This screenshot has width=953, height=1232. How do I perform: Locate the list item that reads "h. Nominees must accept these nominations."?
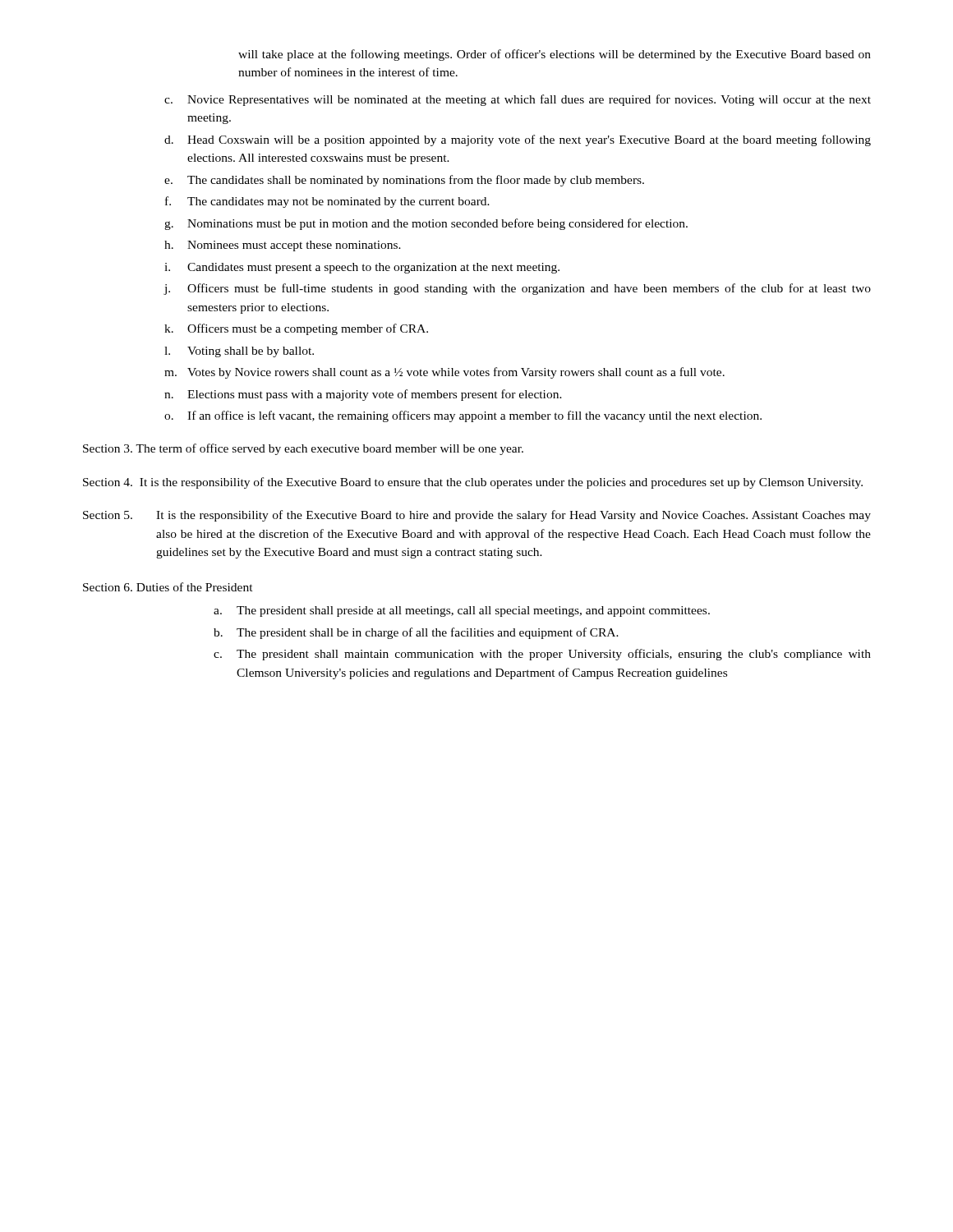tap(283, 246)
